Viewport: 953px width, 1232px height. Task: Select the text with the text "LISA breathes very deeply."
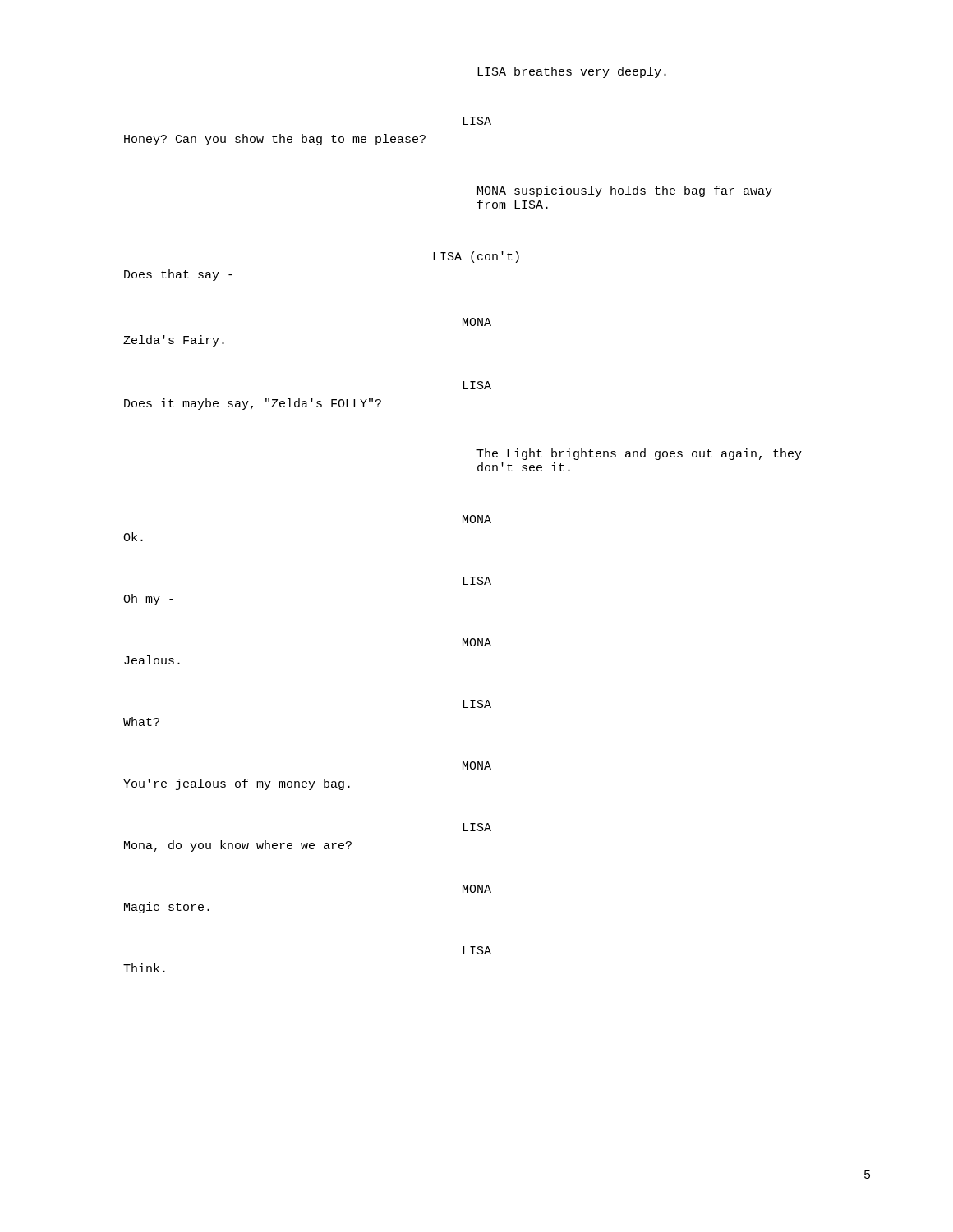[573, 73]
